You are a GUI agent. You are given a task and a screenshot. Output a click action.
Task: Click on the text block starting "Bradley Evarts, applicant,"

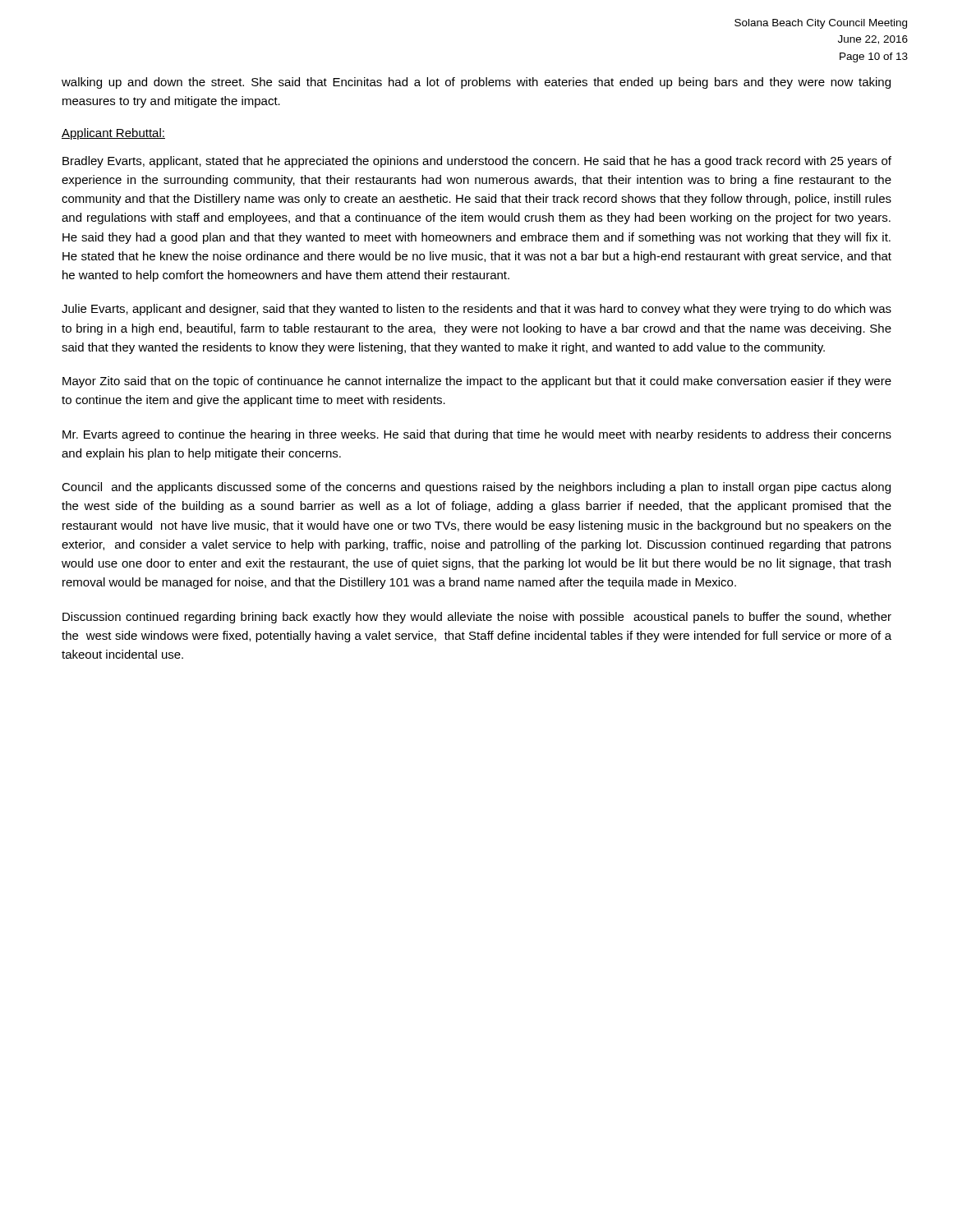coord(476,217)
